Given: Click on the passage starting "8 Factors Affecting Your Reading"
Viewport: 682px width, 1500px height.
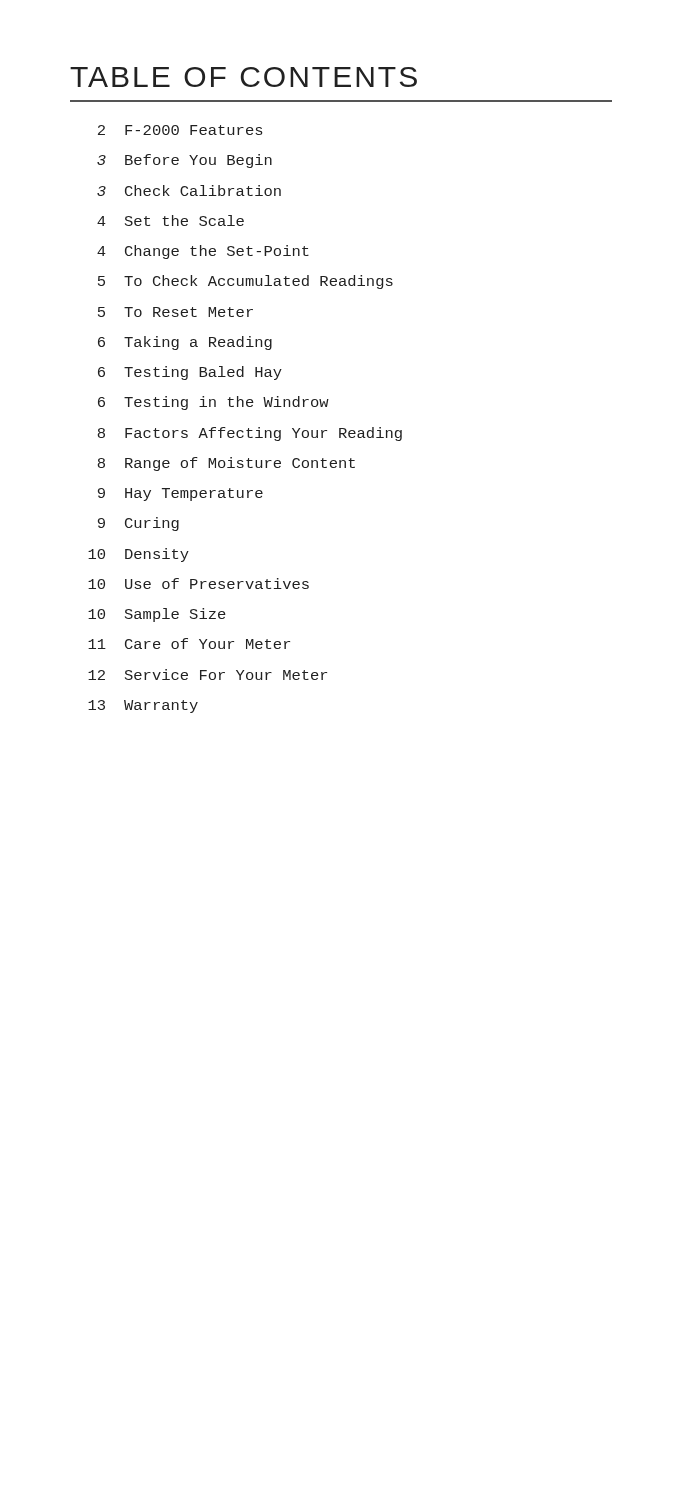Looking at the screenshot, I should [237, 434].
